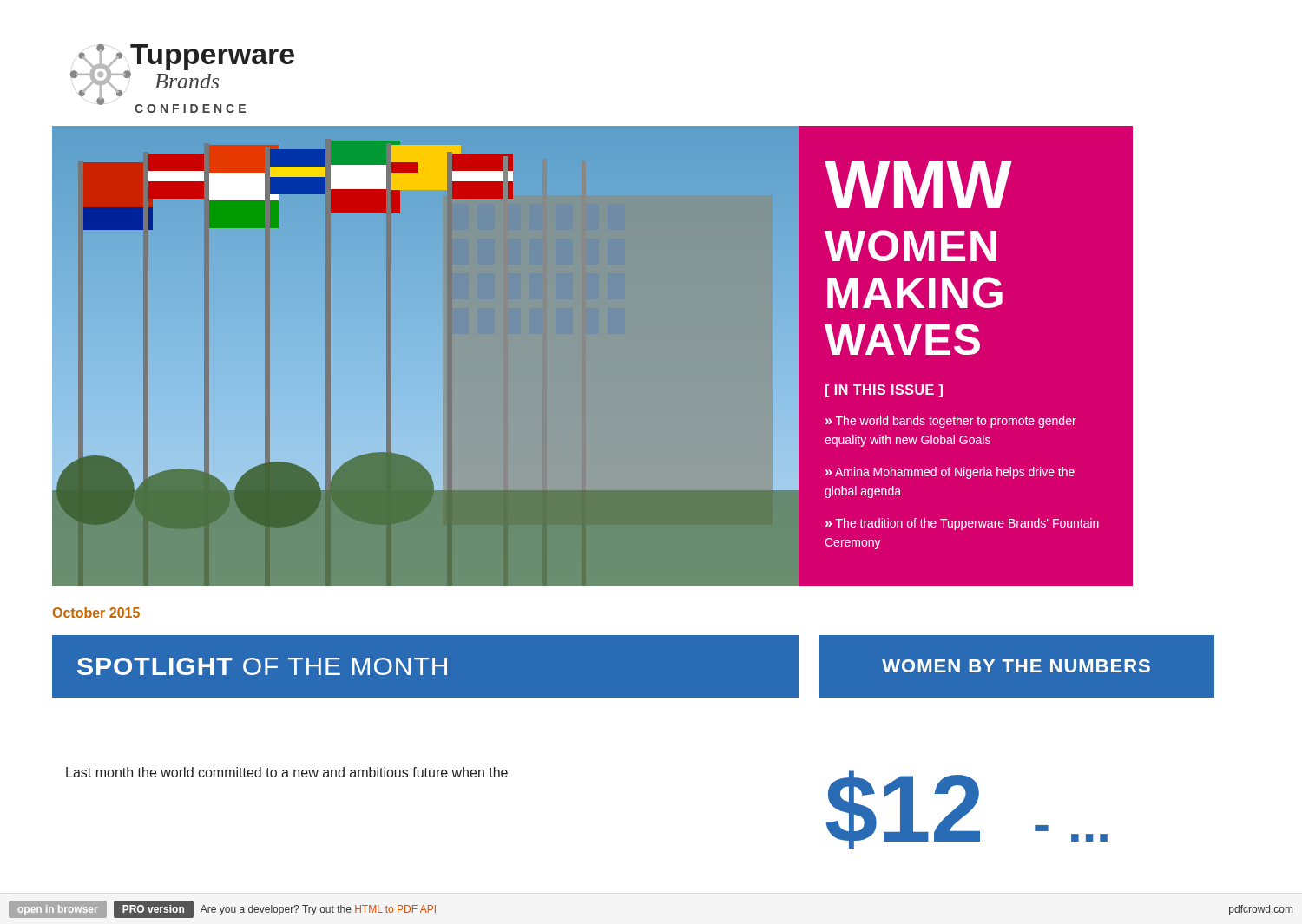Image resolution: width=1302 pixels, height=924 pixels.
Task: Select the passage starting "Last month the world committed to"
Action: (x=287, y=773)
